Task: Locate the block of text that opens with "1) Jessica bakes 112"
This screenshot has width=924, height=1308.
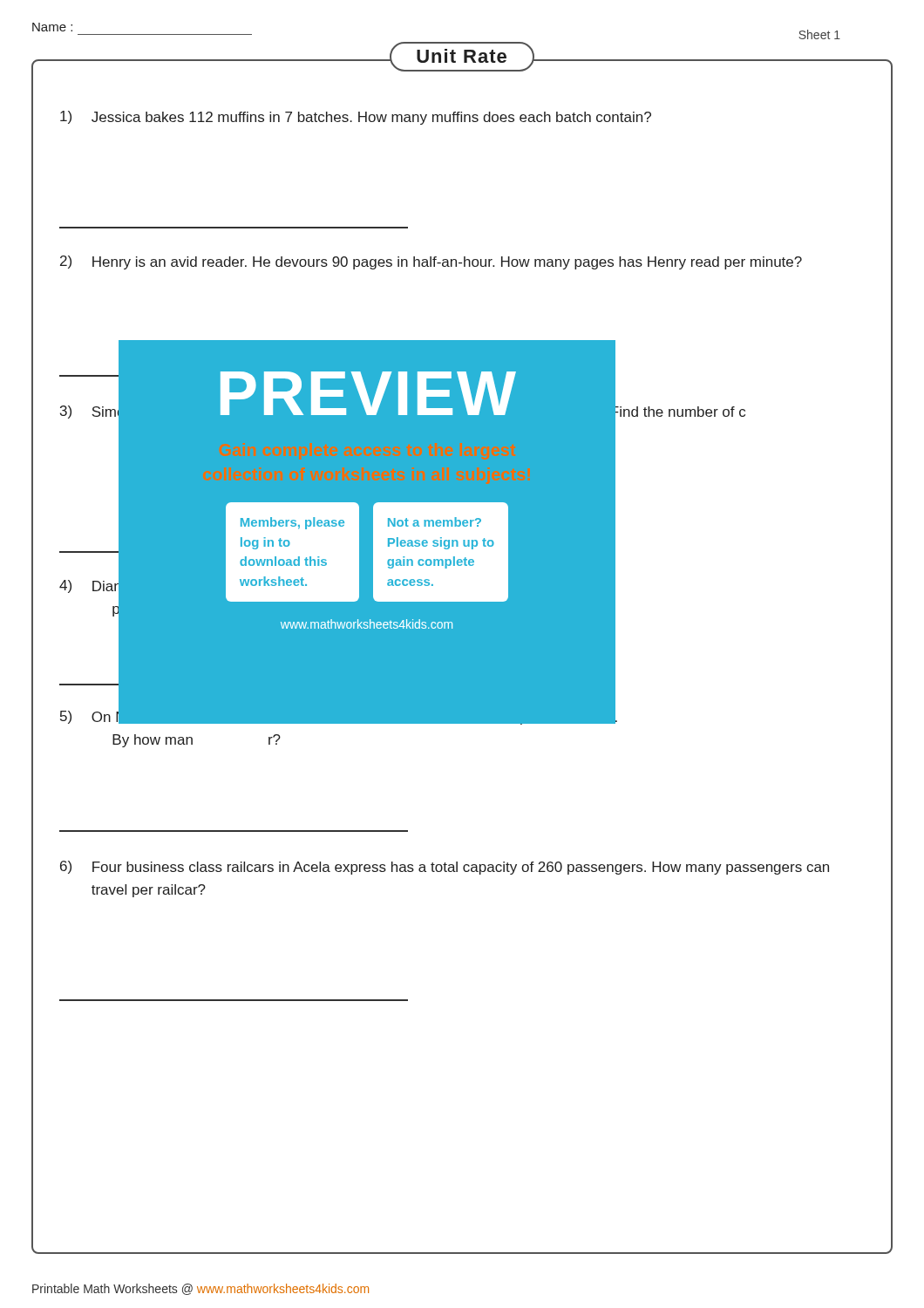Action: click(x=461, y=117)
